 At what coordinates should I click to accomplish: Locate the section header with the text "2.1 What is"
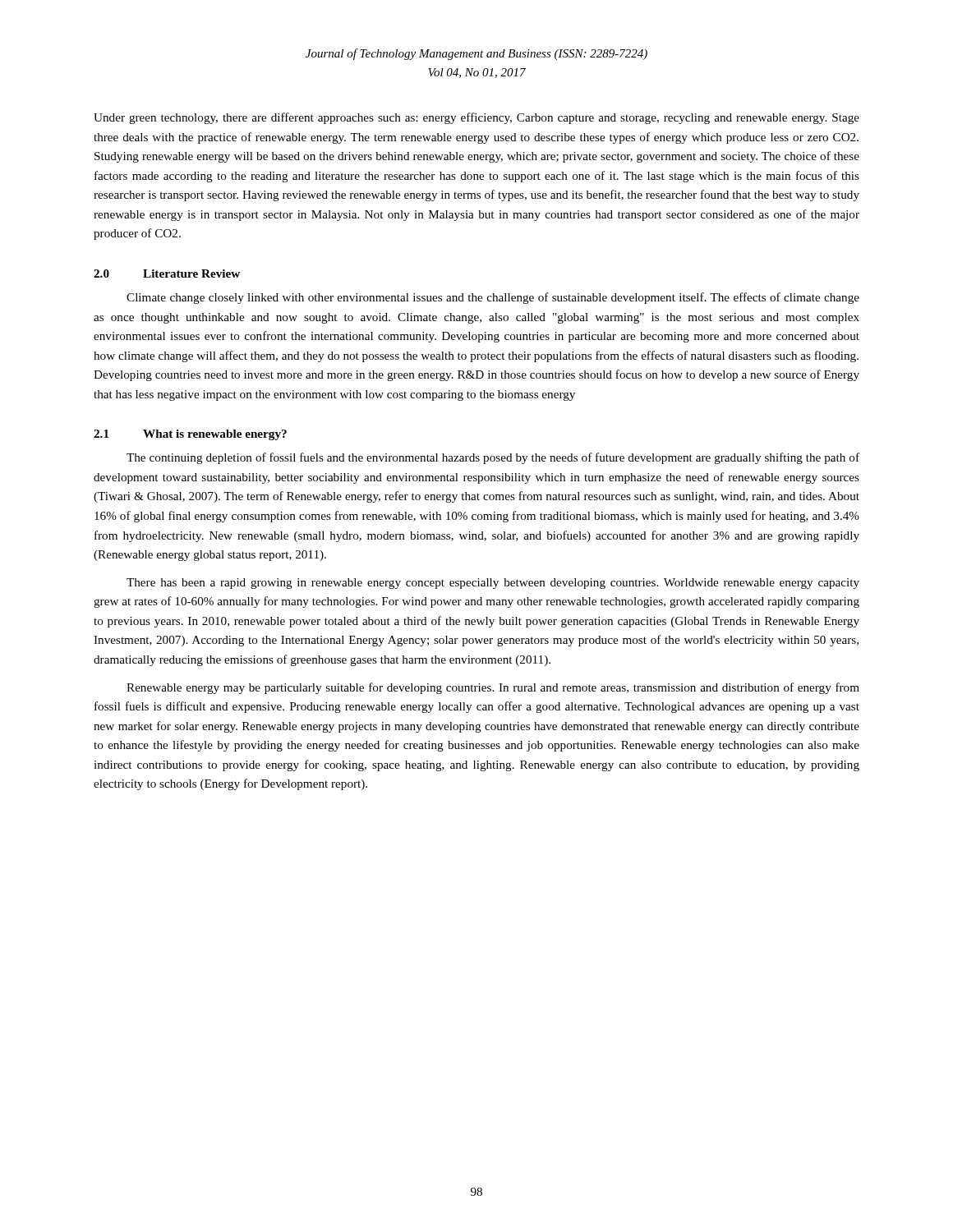(x=190, y=434)
